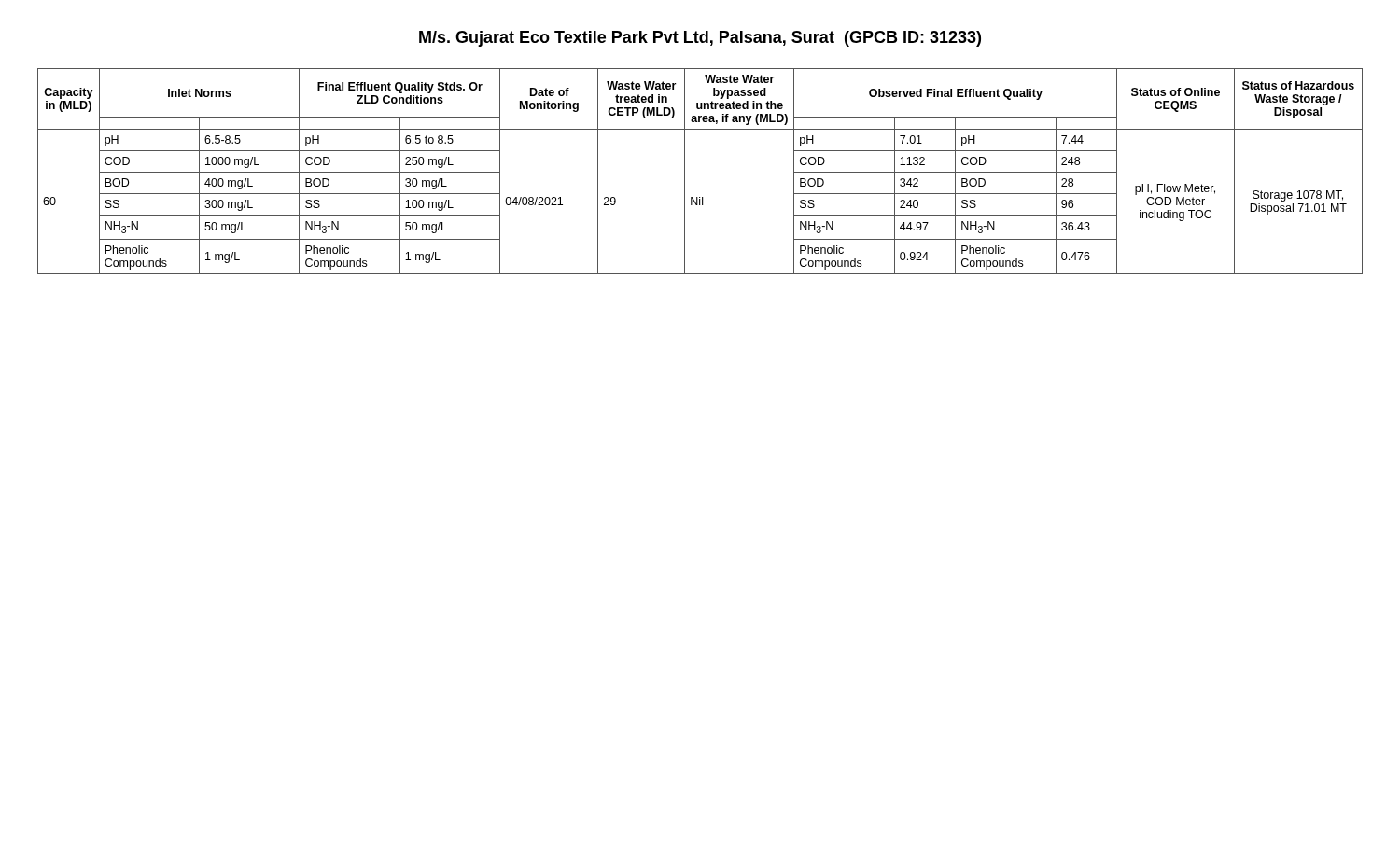Locate the text starting "M/s. Gujarat Eco Textile Park Pvt Ltd,"
Screen dimensions: 850x1400
tap(700, 37)
